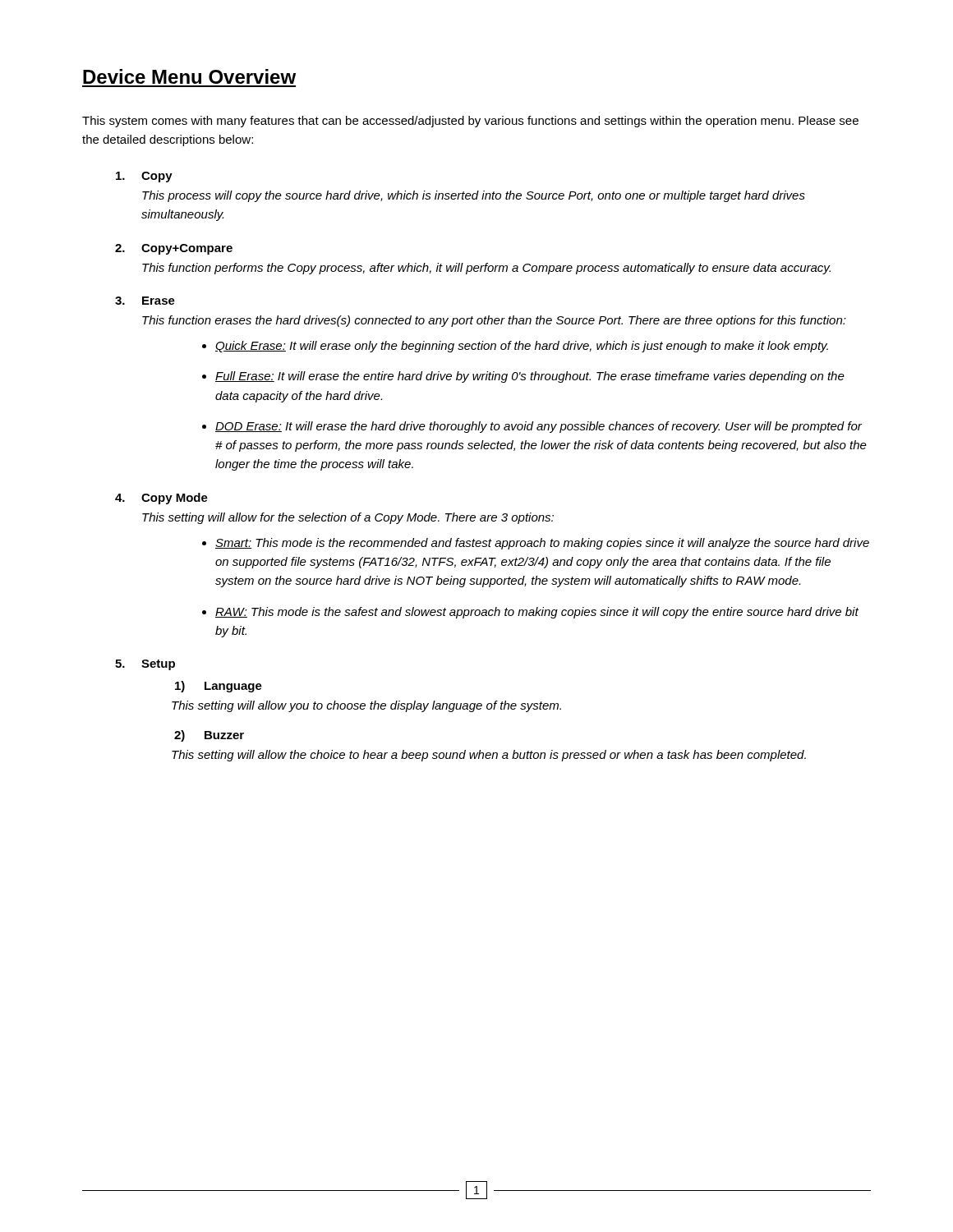
Task: Point to the block beginning "5. Setup 1) Language"
Action: coord(476,710)
